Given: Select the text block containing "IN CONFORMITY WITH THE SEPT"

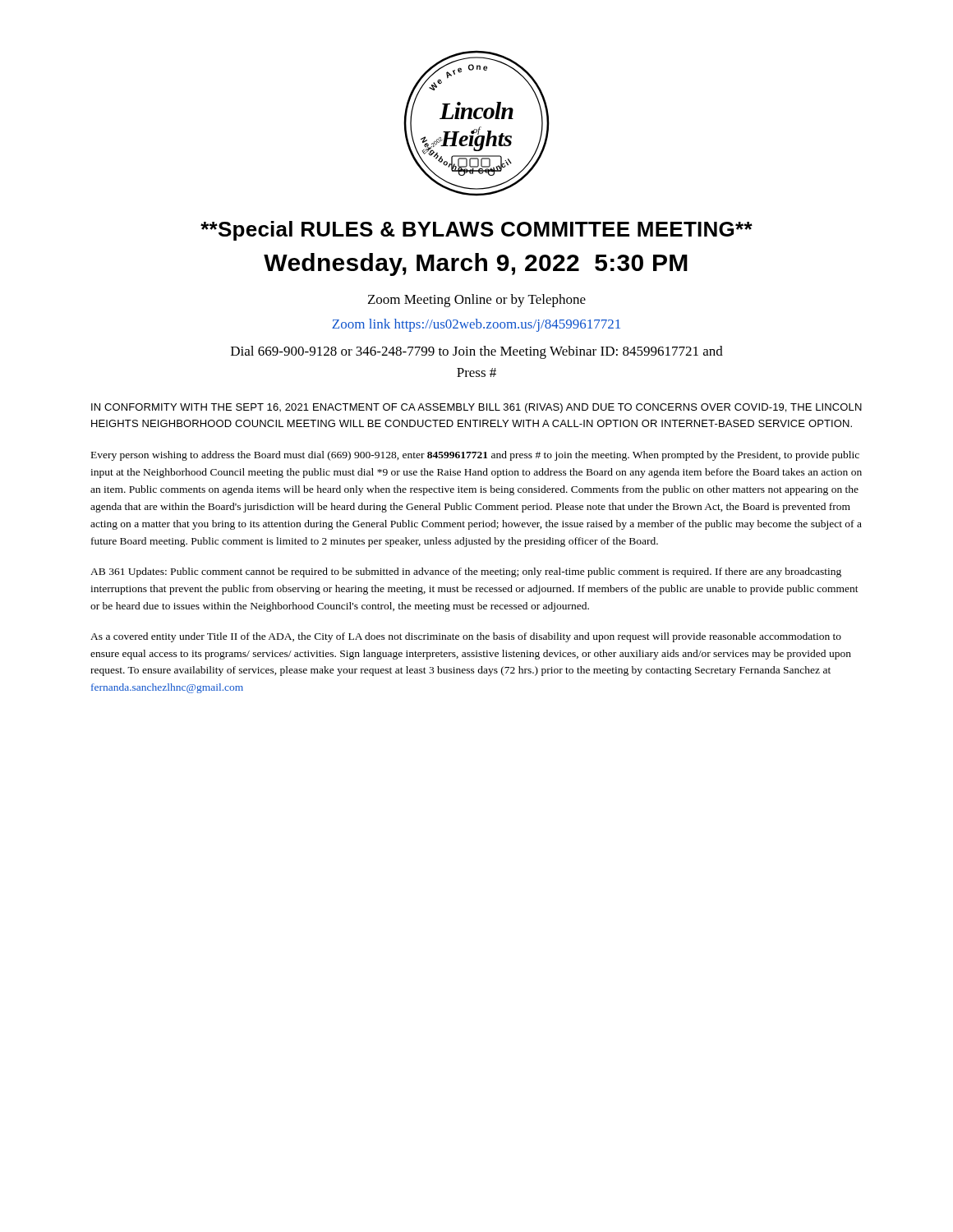Looking at the screenshot, I should pyautogui.click(x=476, y=415).
